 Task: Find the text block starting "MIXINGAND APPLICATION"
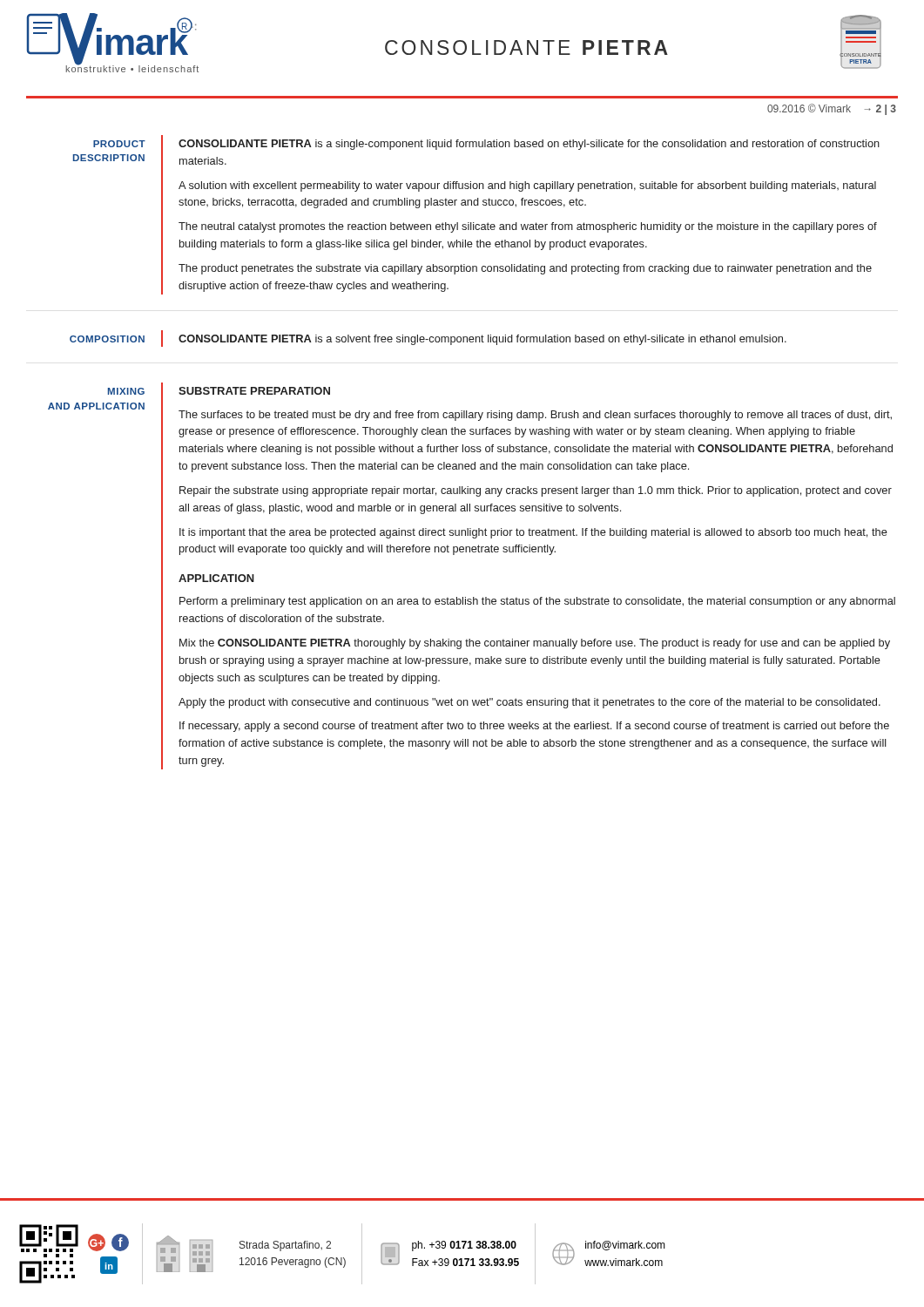click(x=97, y=399)
